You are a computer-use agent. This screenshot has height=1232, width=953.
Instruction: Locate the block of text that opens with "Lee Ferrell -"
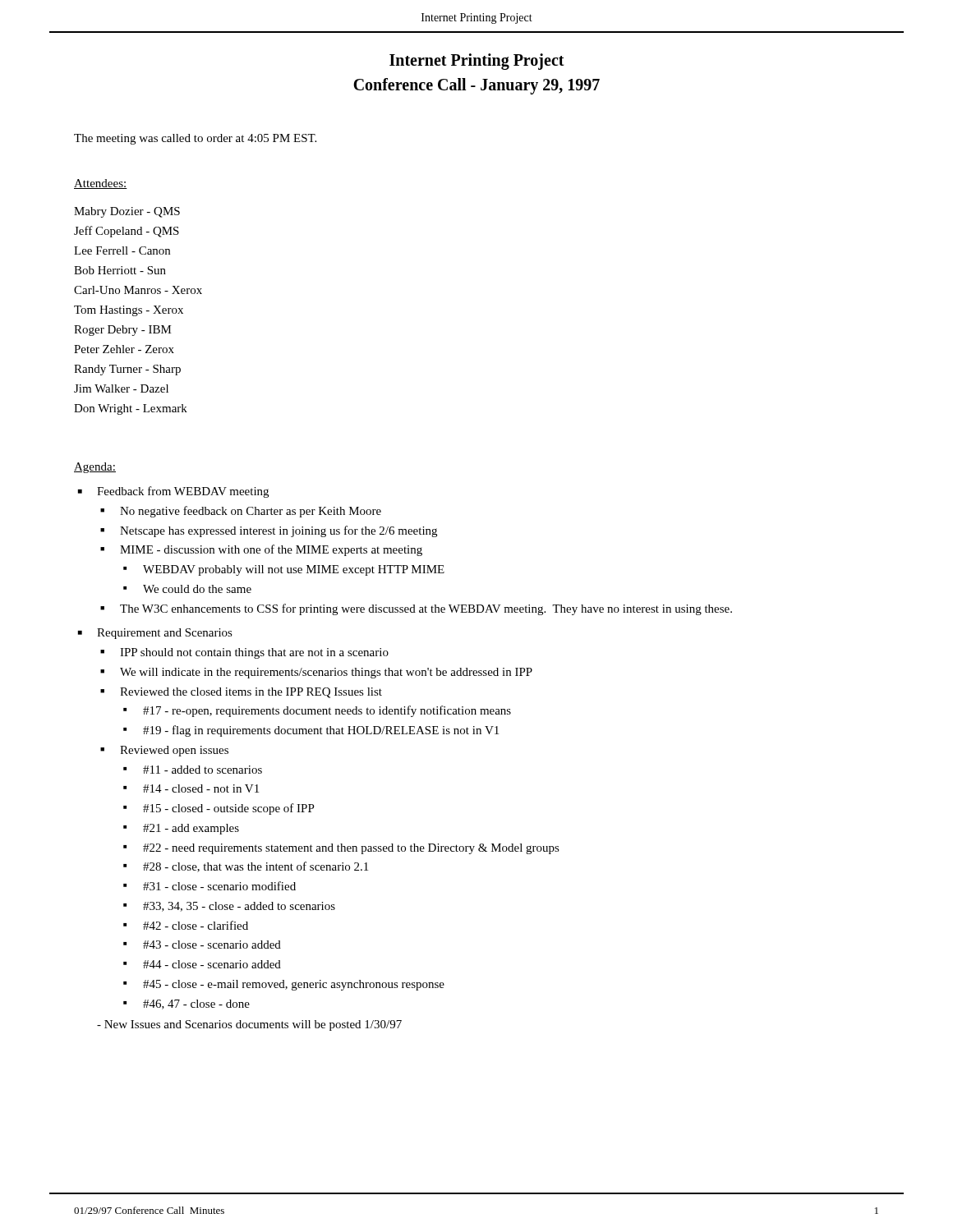pyautogui.click(x=122, y=251)
